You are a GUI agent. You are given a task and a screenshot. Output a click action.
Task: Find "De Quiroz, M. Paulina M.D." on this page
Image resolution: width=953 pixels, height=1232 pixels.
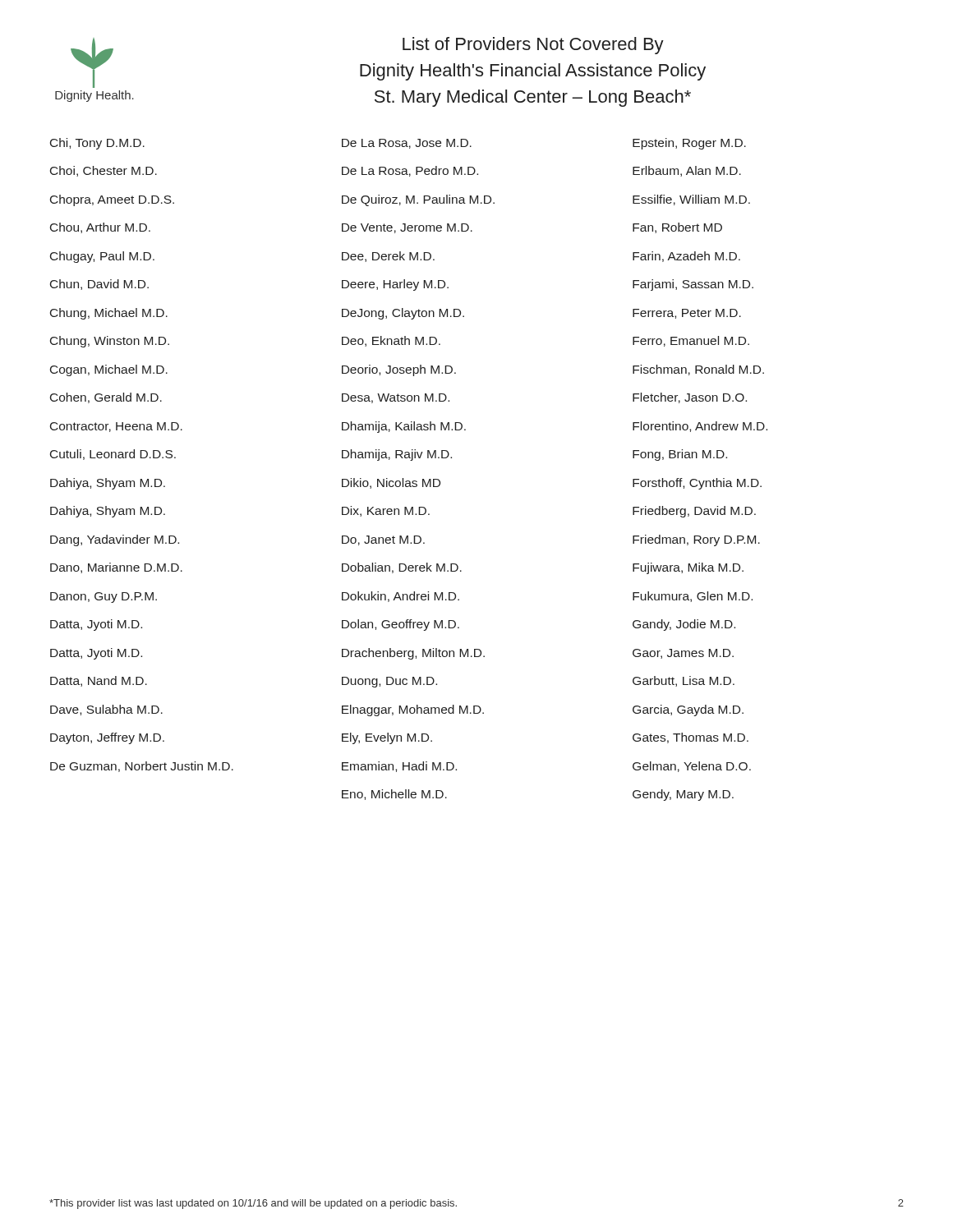tap(418, 199)
